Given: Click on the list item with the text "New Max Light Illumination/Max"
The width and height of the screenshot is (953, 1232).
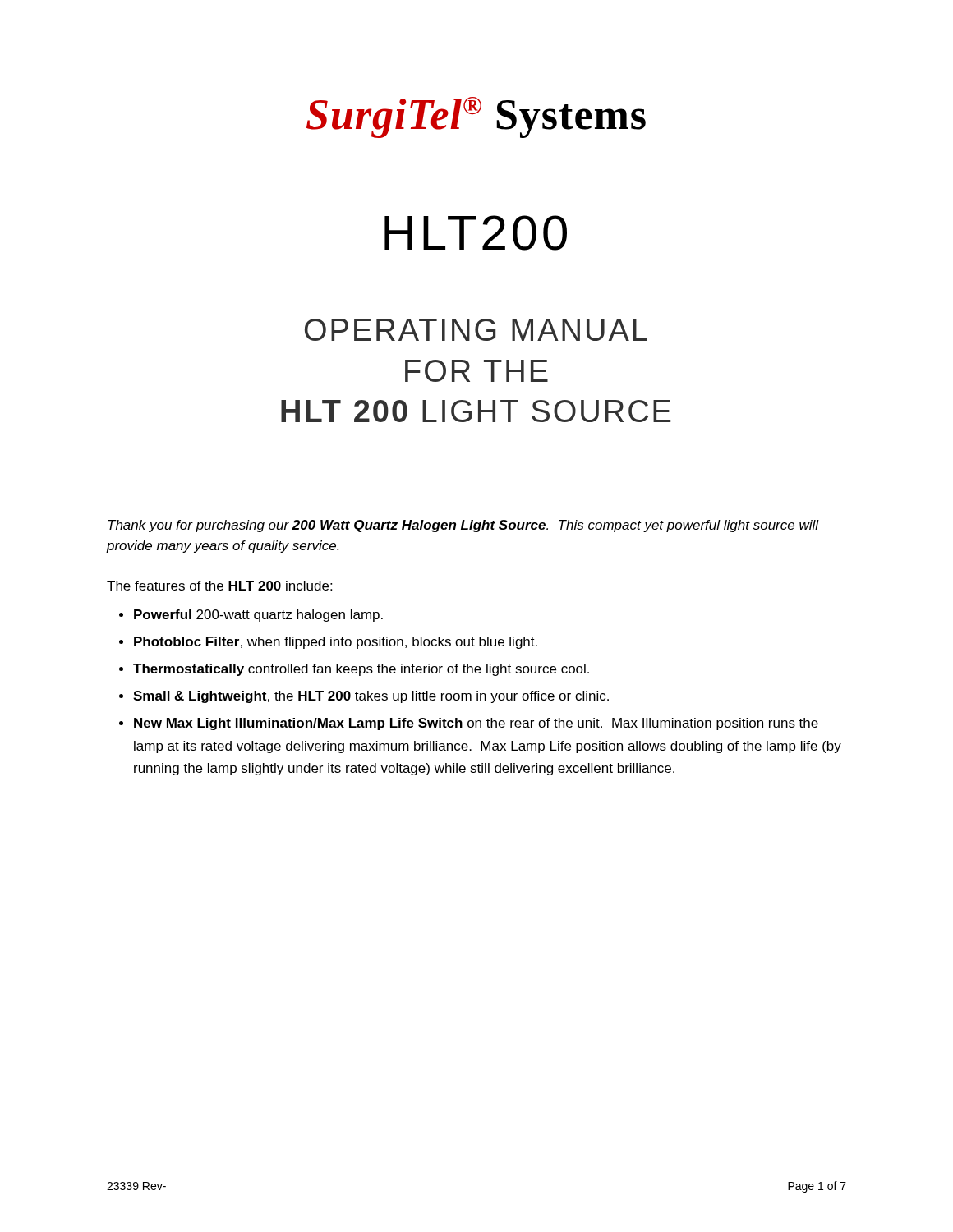Looking at the screenshot, I should coord(487,746).
